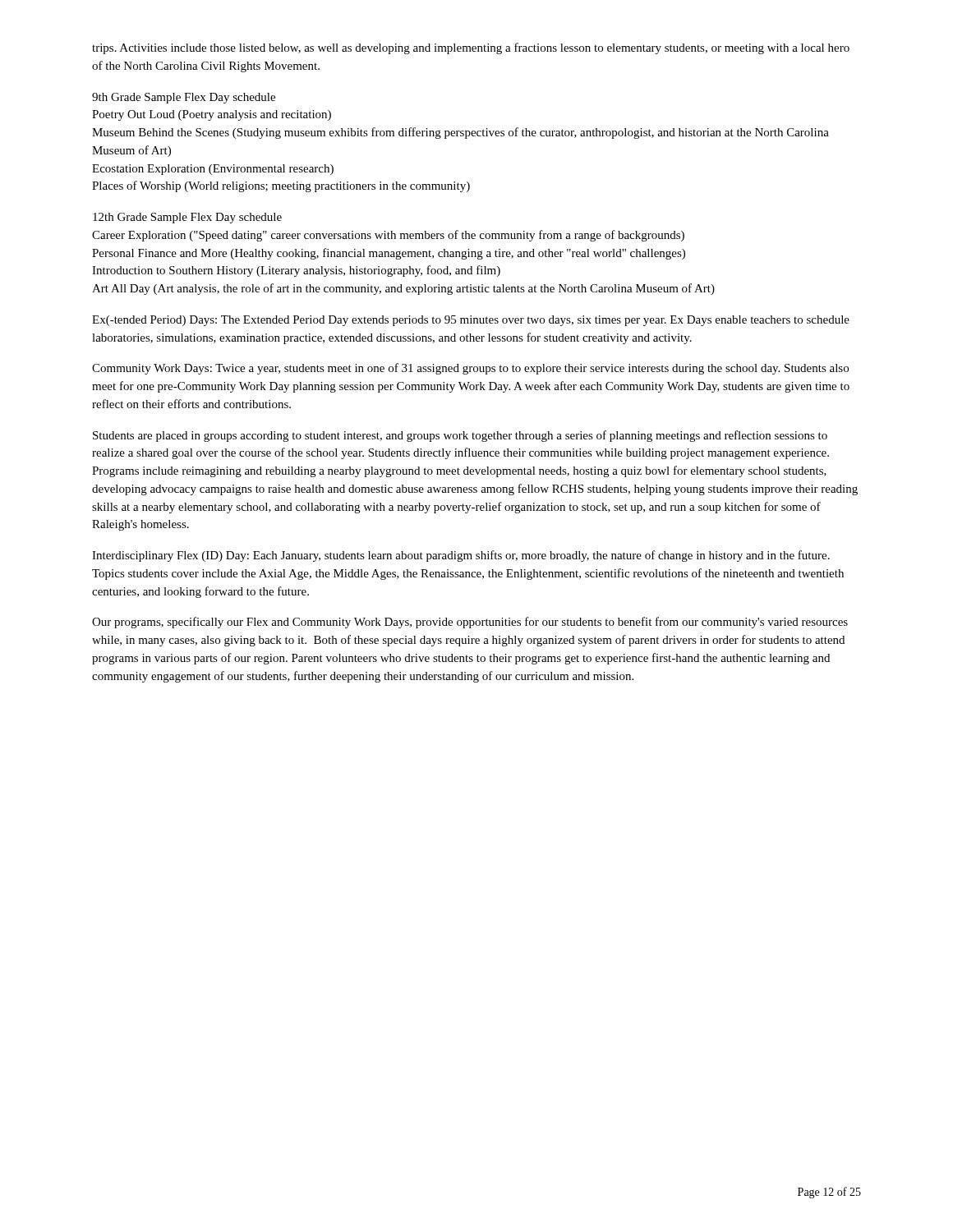Locate the block of text that opens with "Interdisciplinary Flex (ID) Day: Each January, students"
953x1232 pixels.
click(x=468, y=573)
